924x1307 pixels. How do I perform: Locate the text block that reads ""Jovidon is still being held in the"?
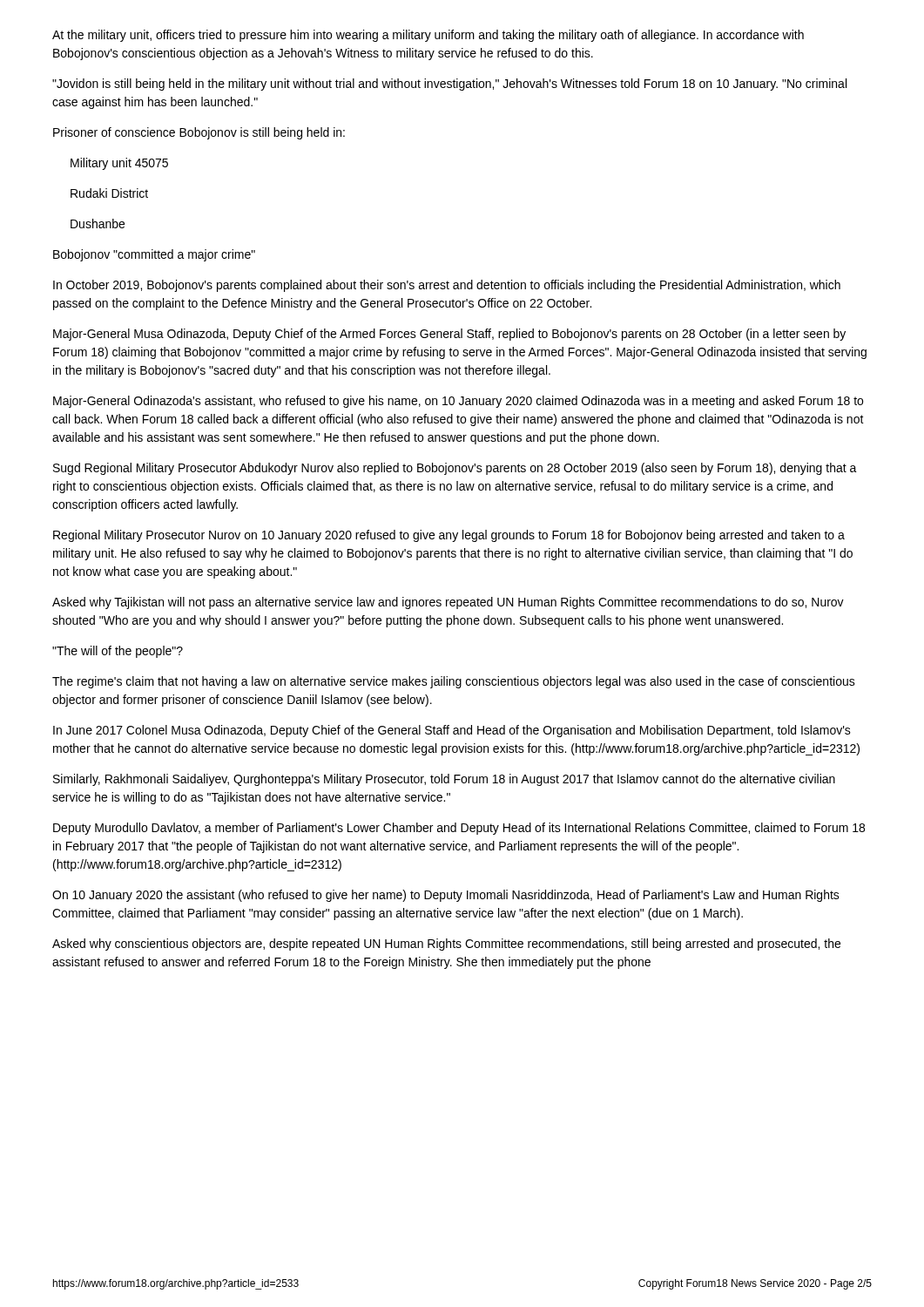(x=450, y=93)
